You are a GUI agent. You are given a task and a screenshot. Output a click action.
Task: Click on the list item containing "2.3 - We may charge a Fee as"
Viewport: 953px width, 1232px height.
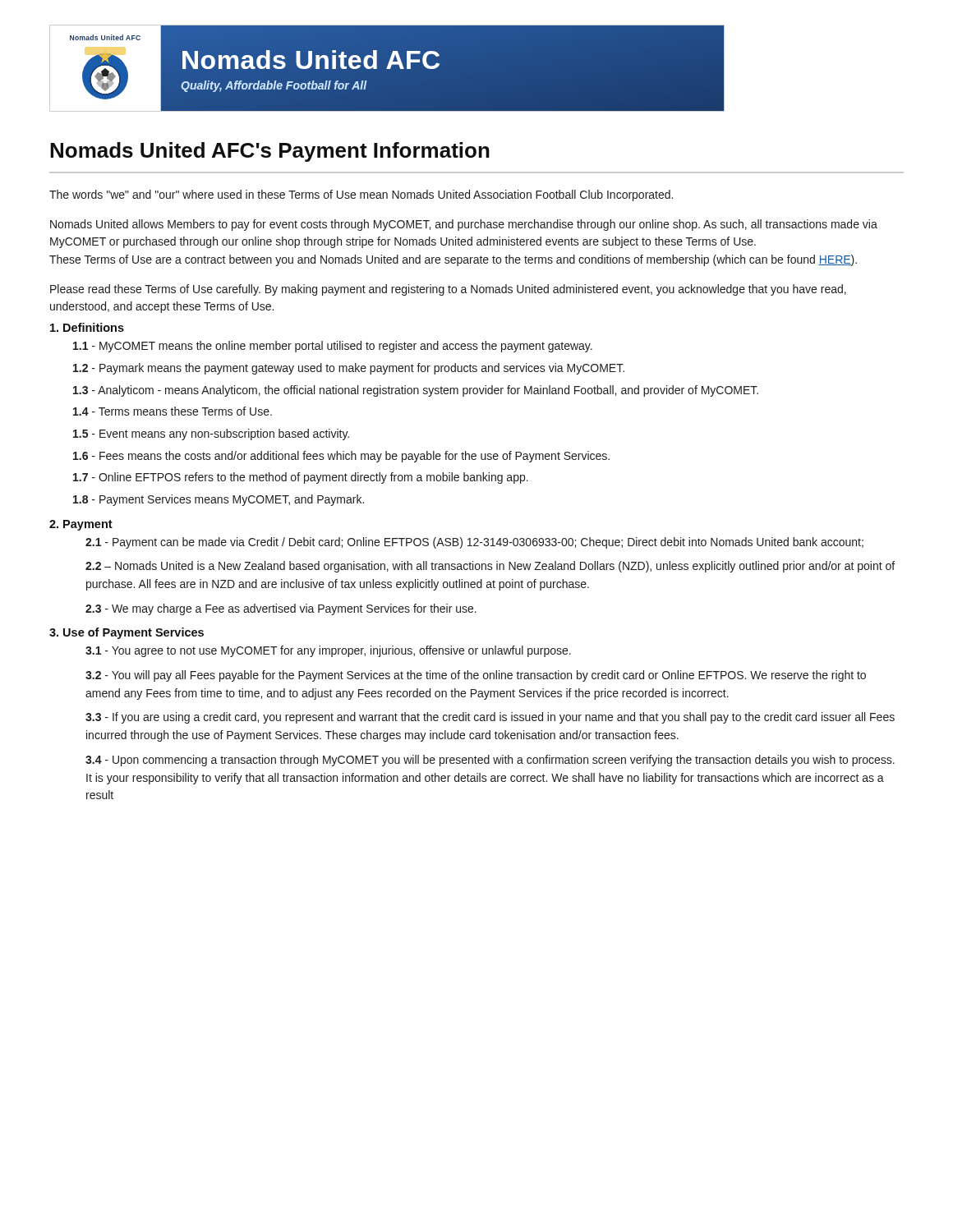coord(281,608)
